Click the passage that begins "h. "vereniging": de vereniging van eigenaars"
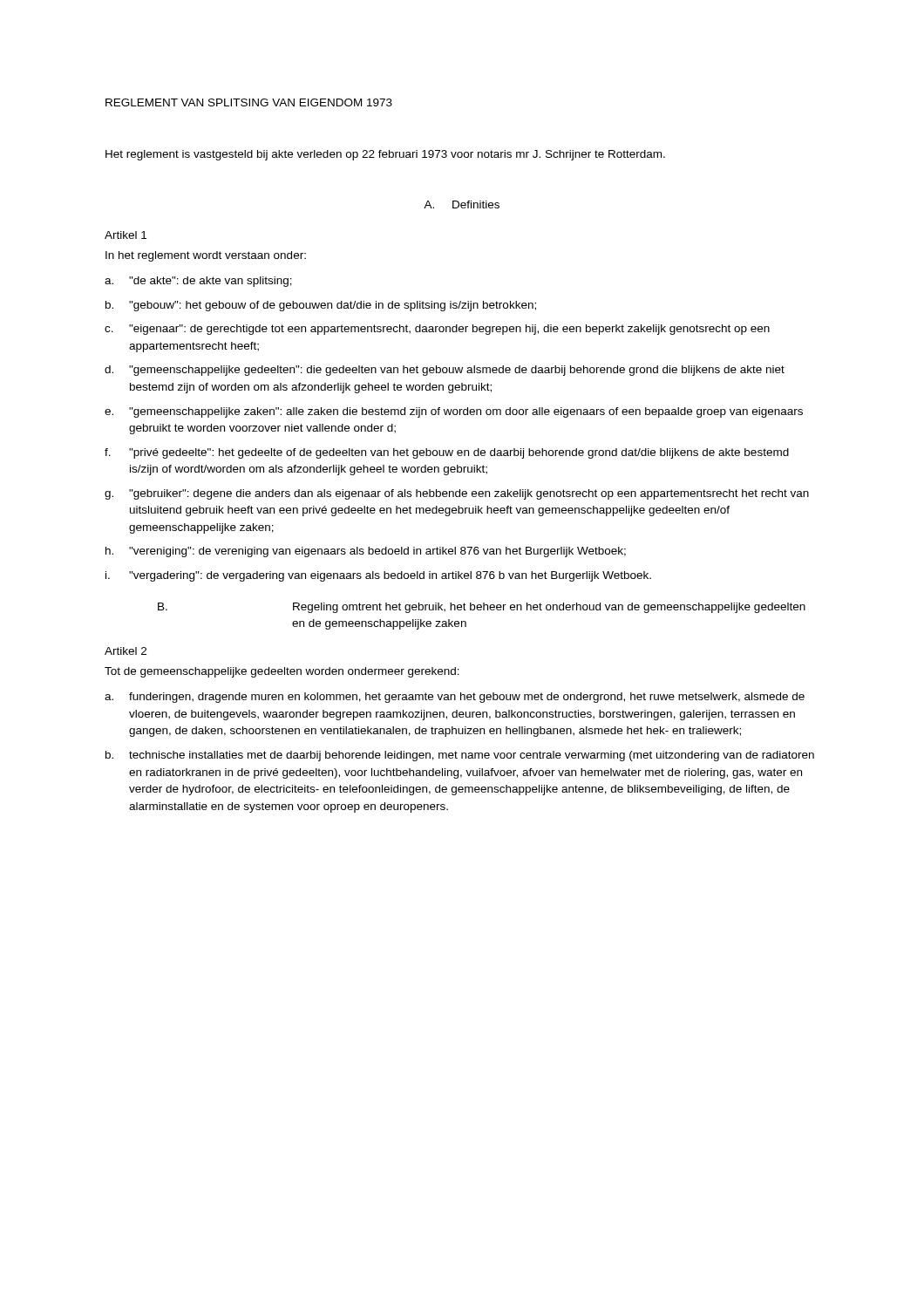The height and width of the screenshot is (1308, 924). click(x=462, y=551)
